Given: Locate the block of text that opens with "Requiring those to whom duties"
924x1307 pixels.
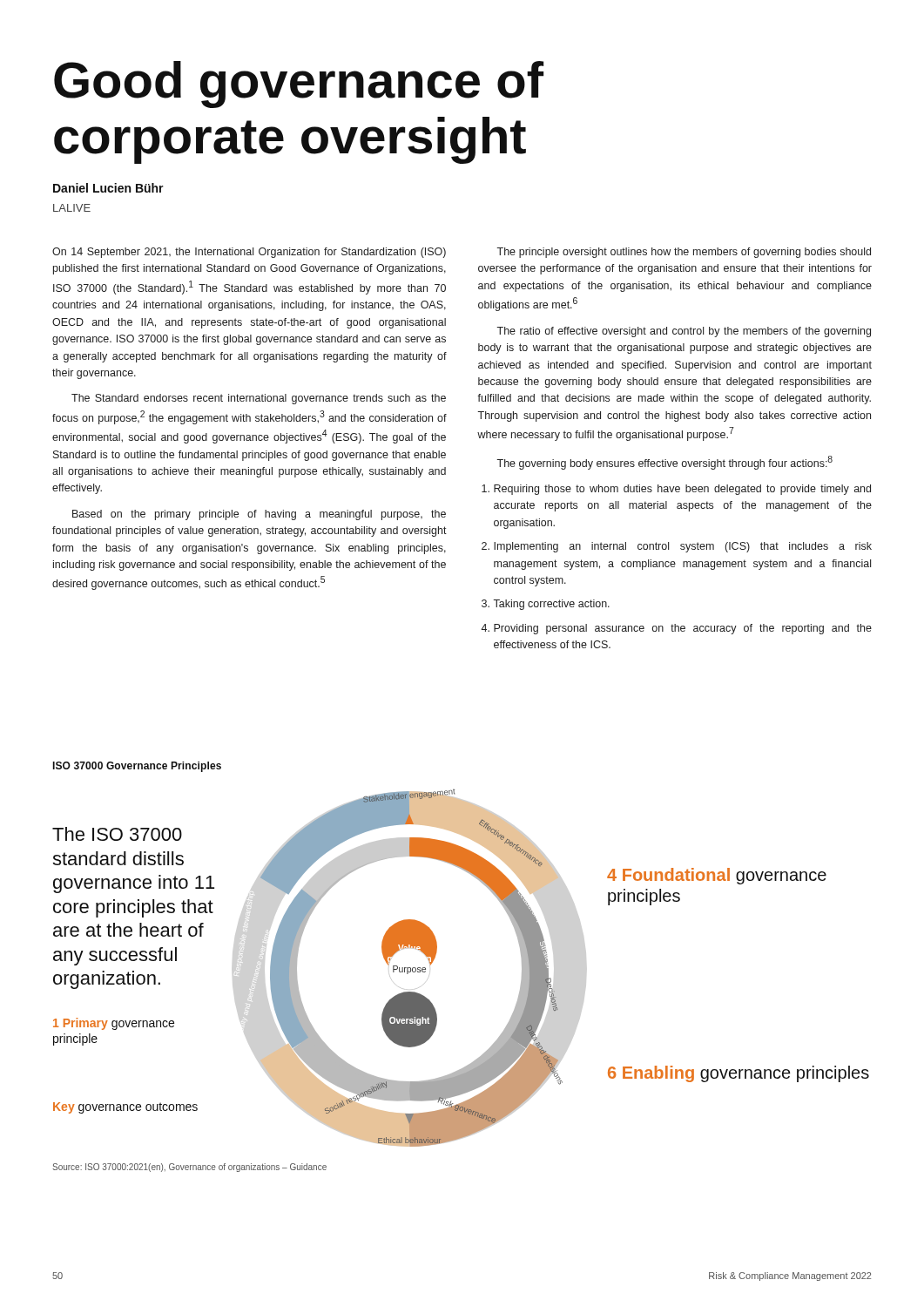Looking at the screenshot, I should 683,506.
